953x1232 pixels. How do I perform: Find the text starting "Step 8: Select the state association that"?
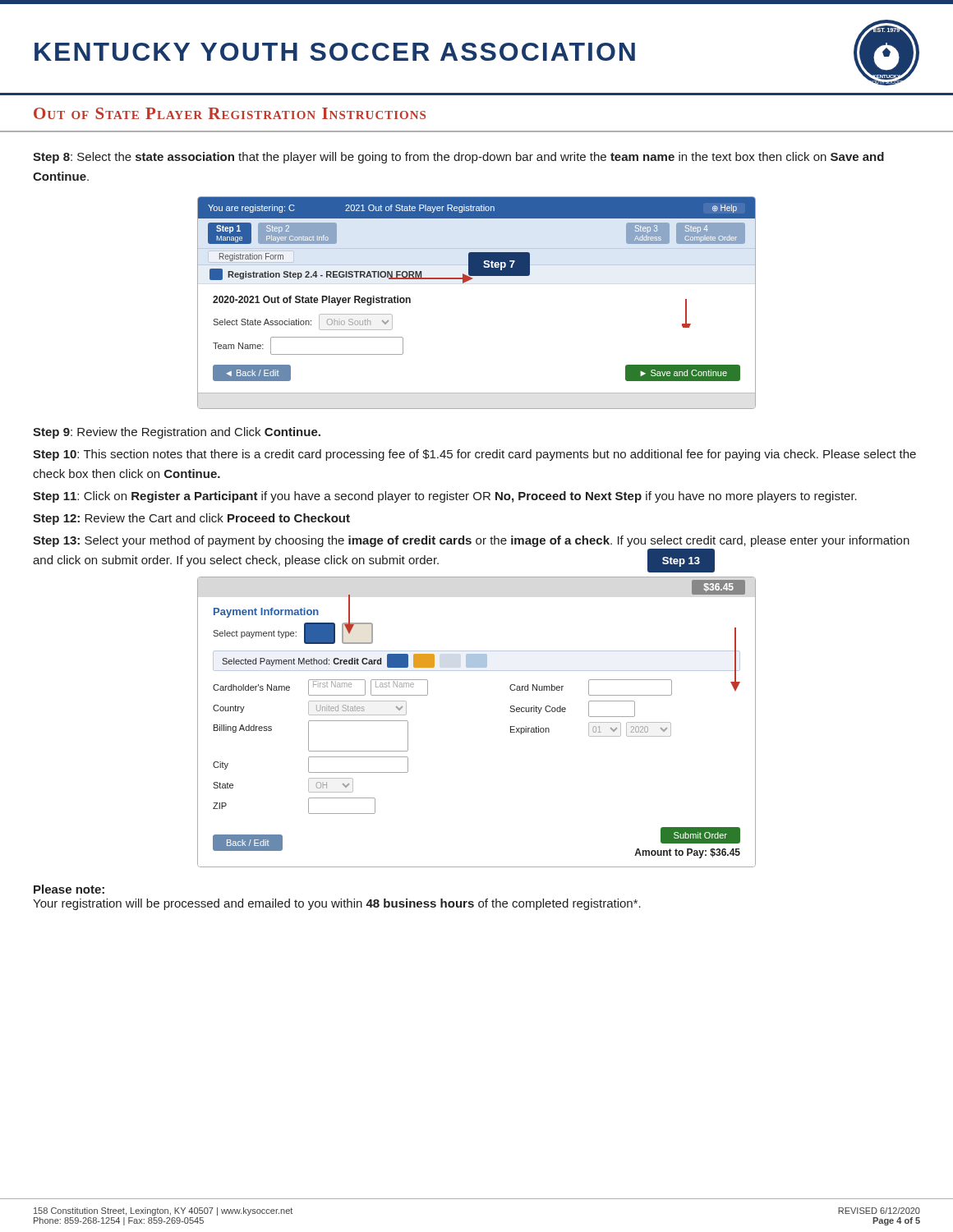[x=459, y=166]
